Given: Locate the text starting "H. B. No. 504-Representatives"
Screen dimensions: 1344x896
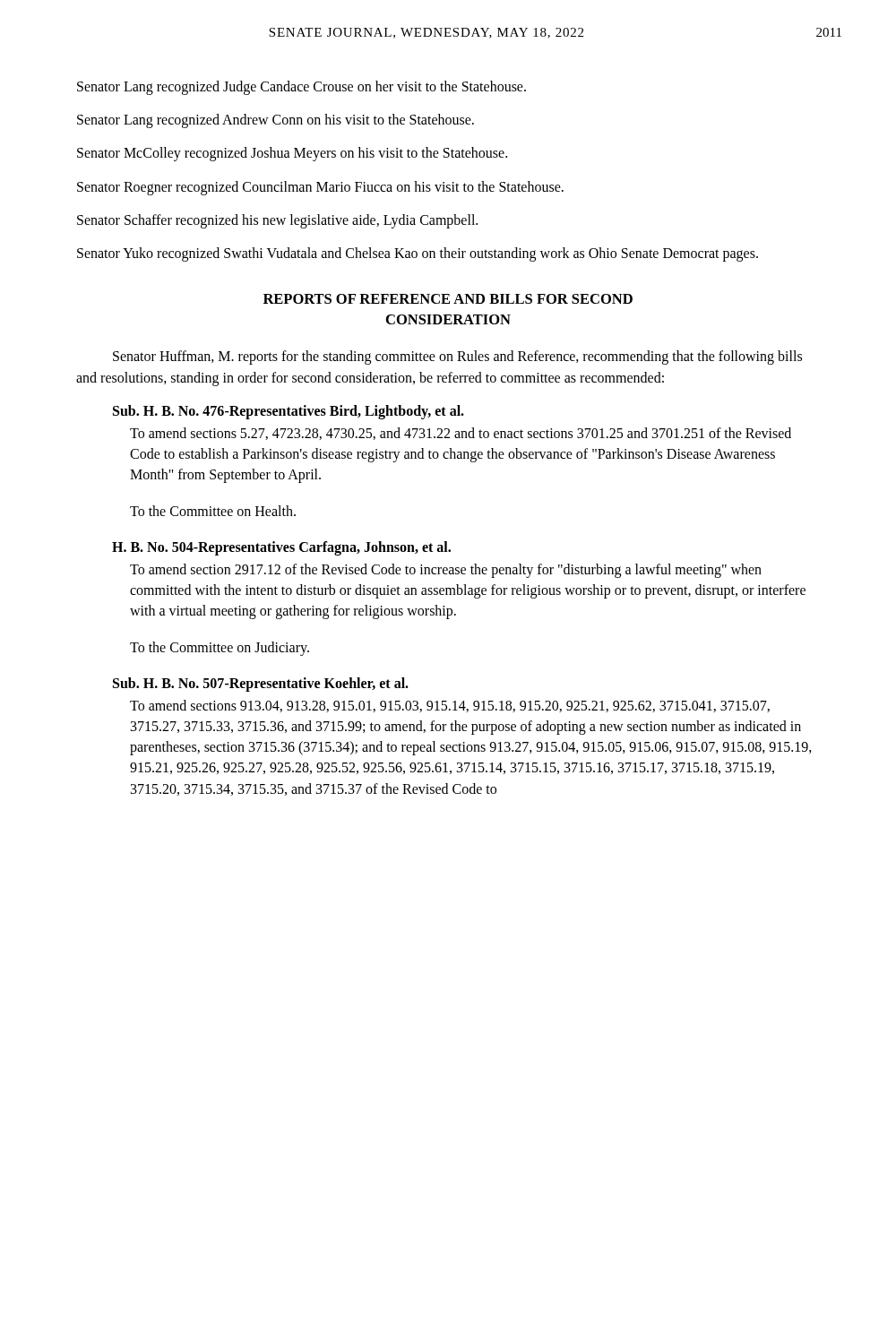Looking at the screenshot, I should [x=466, y=579].
